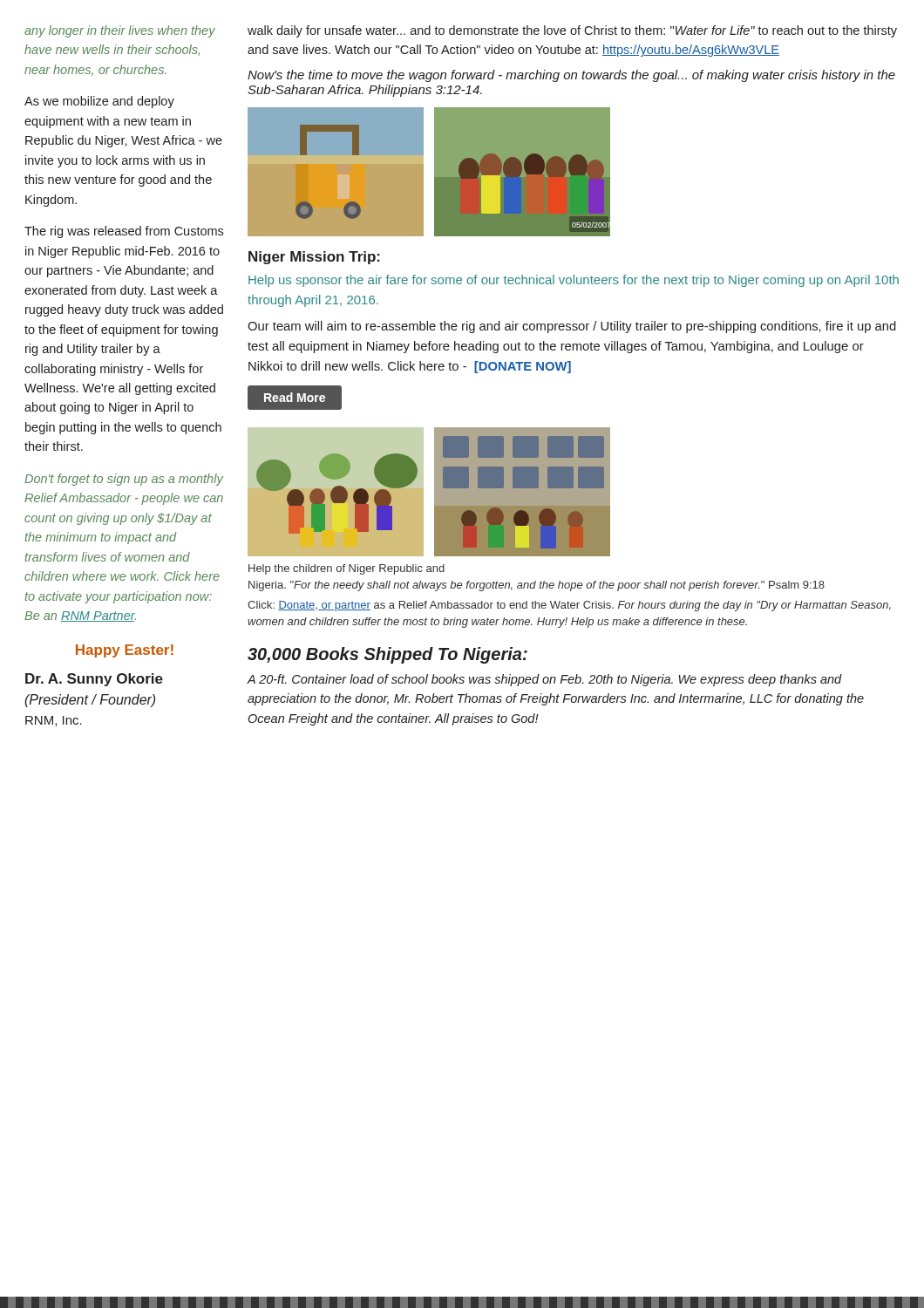Find the caption that reads "Click: Donate, or partner as a Relief Ambassador"
924x1308 pixels.
tap(570, 613)
